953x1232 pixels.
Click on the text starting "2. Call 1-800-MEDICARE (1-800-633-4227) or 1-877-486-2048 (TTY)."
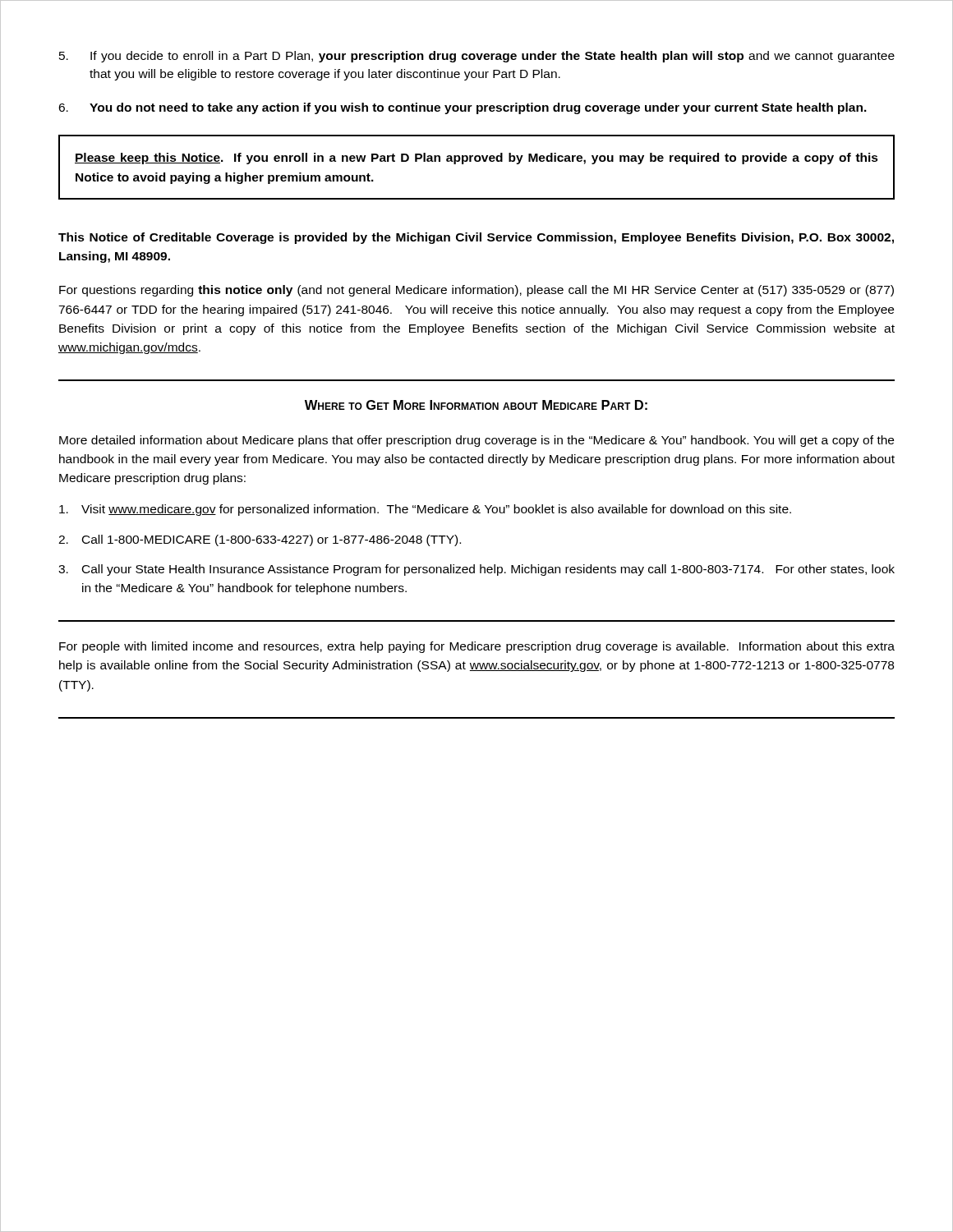coord(260,540)
